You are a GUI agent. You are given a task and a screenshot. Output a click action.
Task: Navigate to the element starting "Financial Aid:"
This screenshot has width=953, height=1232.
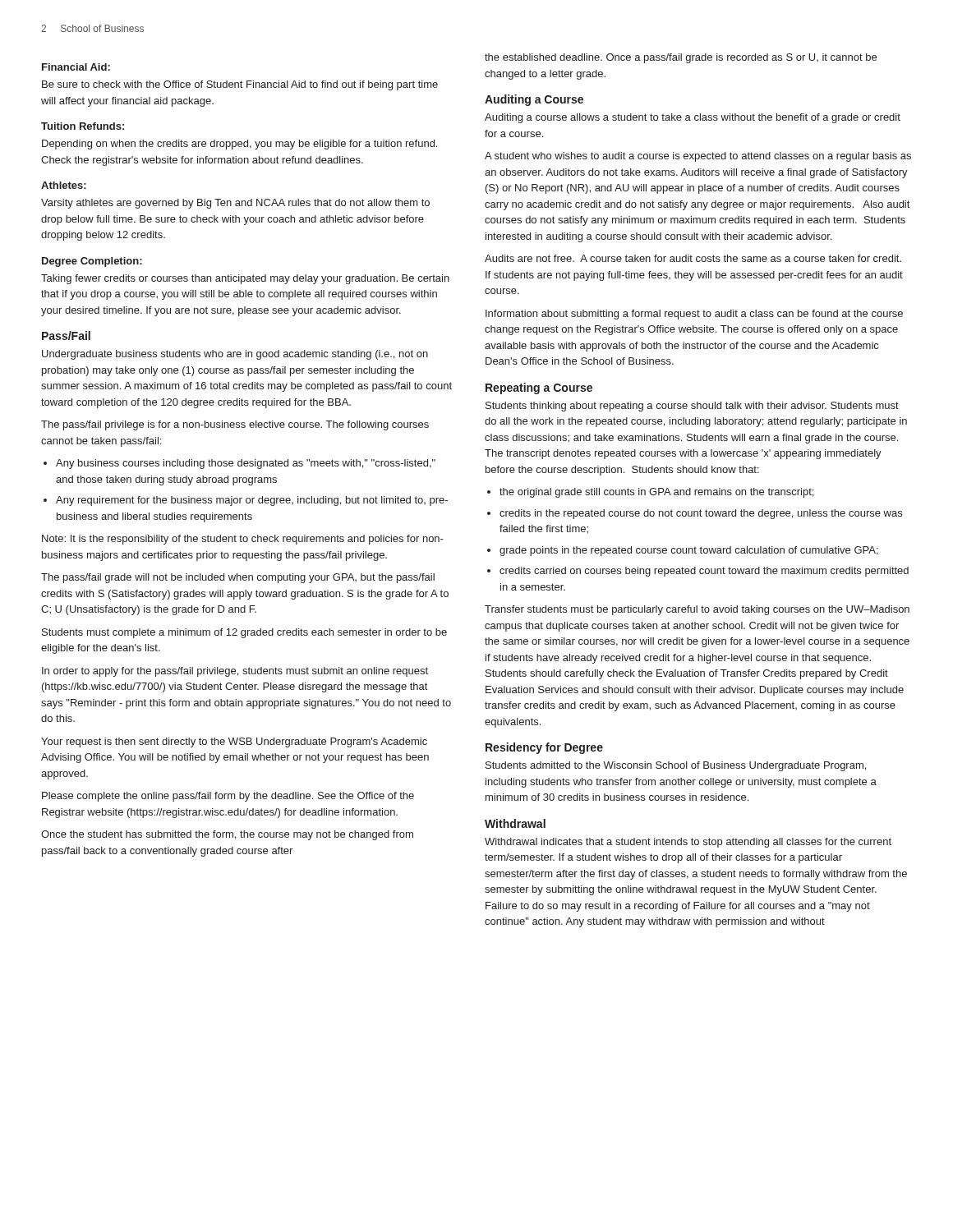pyautogui.click(x=76, y=67)
